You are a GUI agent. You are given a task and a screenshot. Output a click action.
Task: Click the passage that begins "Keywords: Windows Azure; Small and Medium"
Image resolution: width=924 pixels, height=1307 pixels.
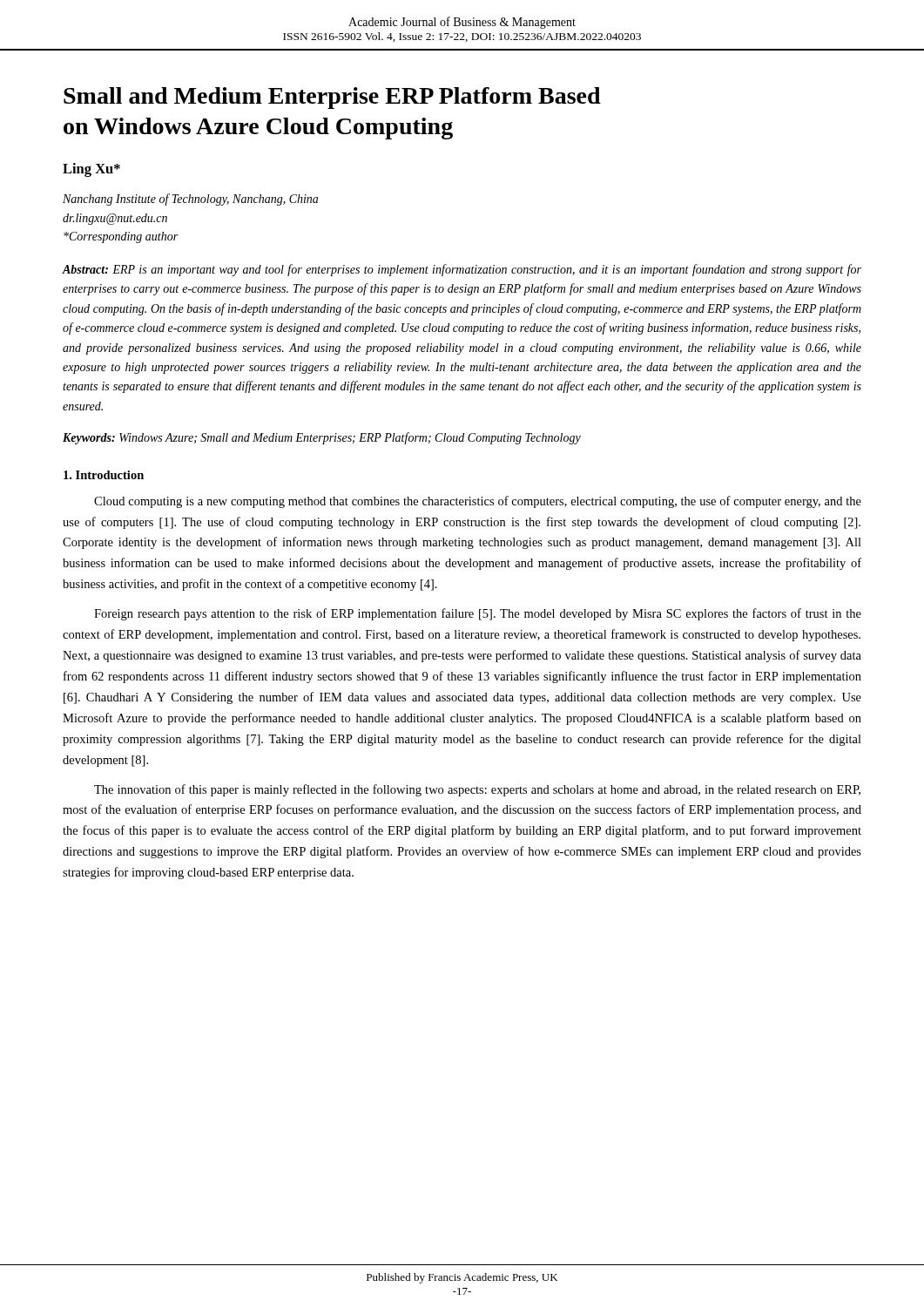(x=322, y=438)
